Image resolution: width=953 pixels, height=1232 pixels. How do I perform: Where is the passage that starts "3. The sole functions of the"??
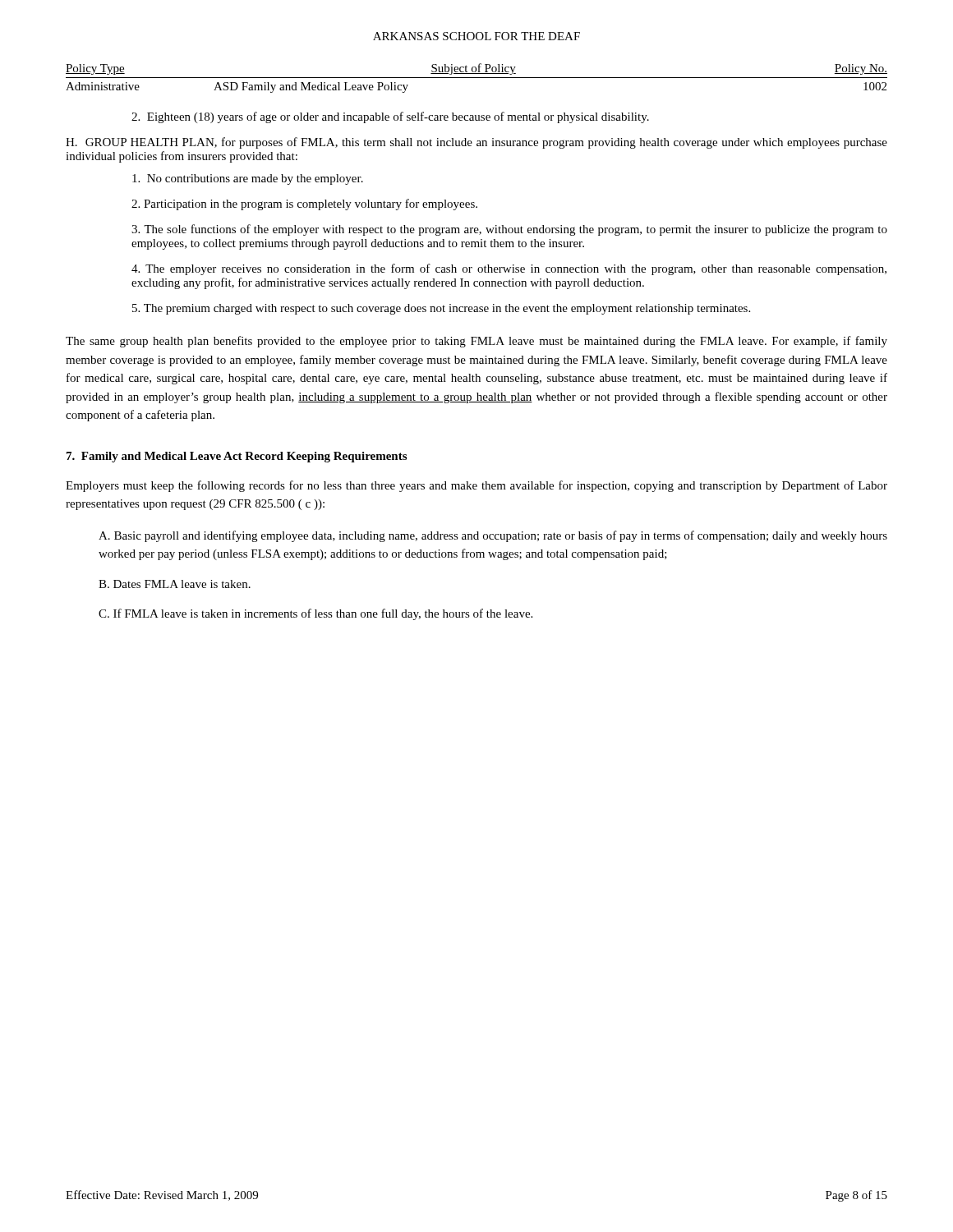tap(509, 236)
